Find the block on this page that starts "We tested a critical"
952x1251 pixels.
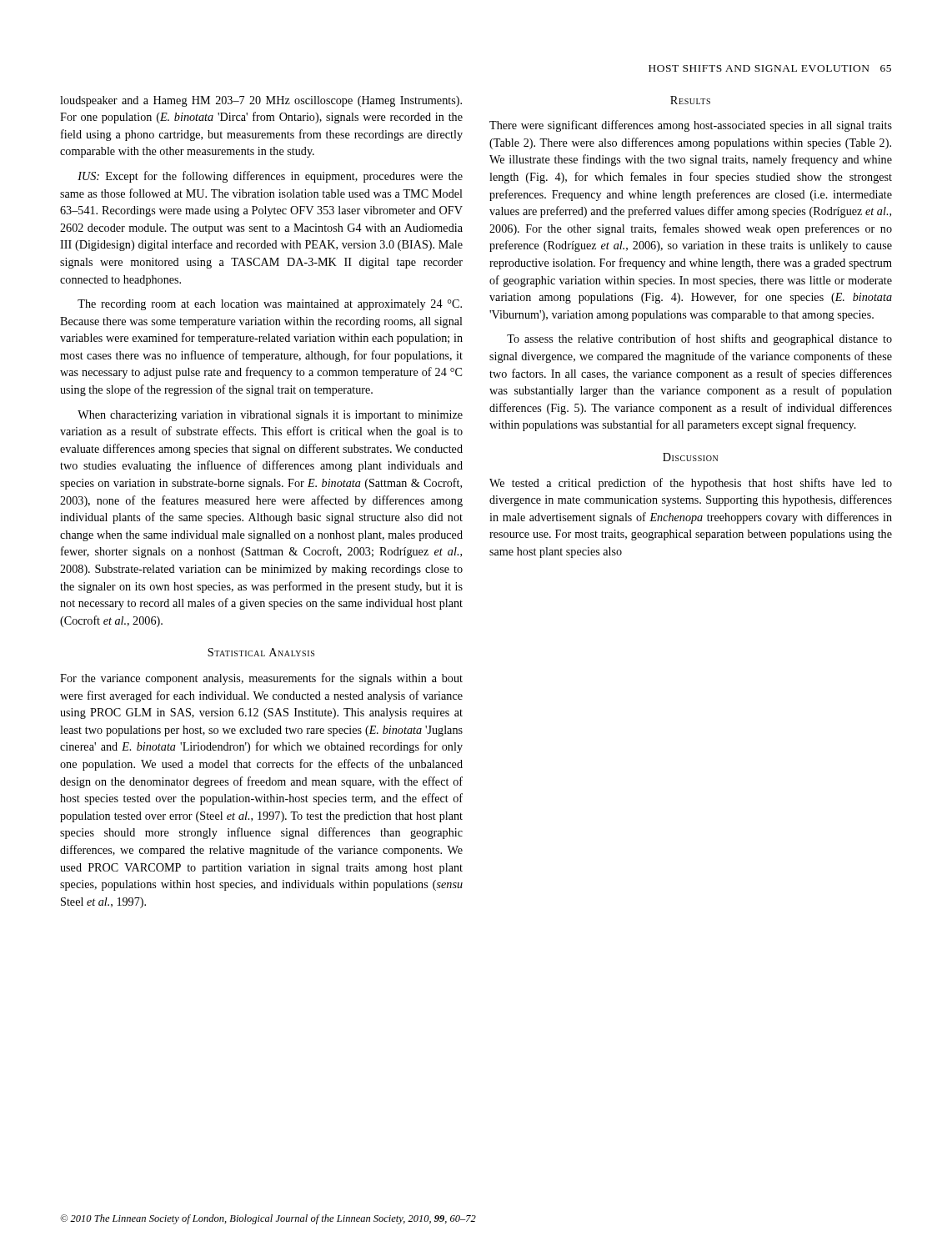691,517
